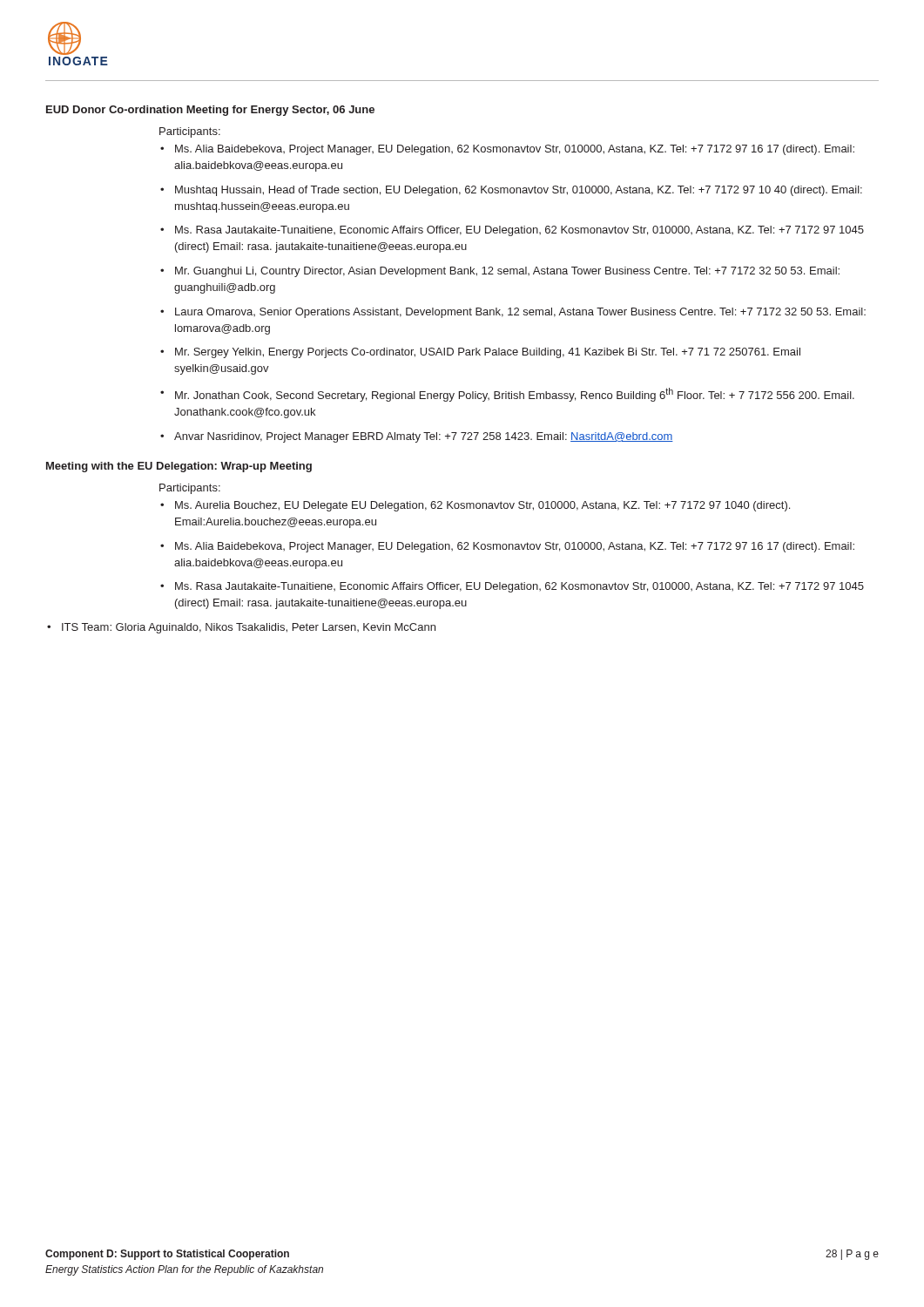
Task: Click on the region starting "EUD Donor Co-ordination"
Action: click(x=210, y=109)
